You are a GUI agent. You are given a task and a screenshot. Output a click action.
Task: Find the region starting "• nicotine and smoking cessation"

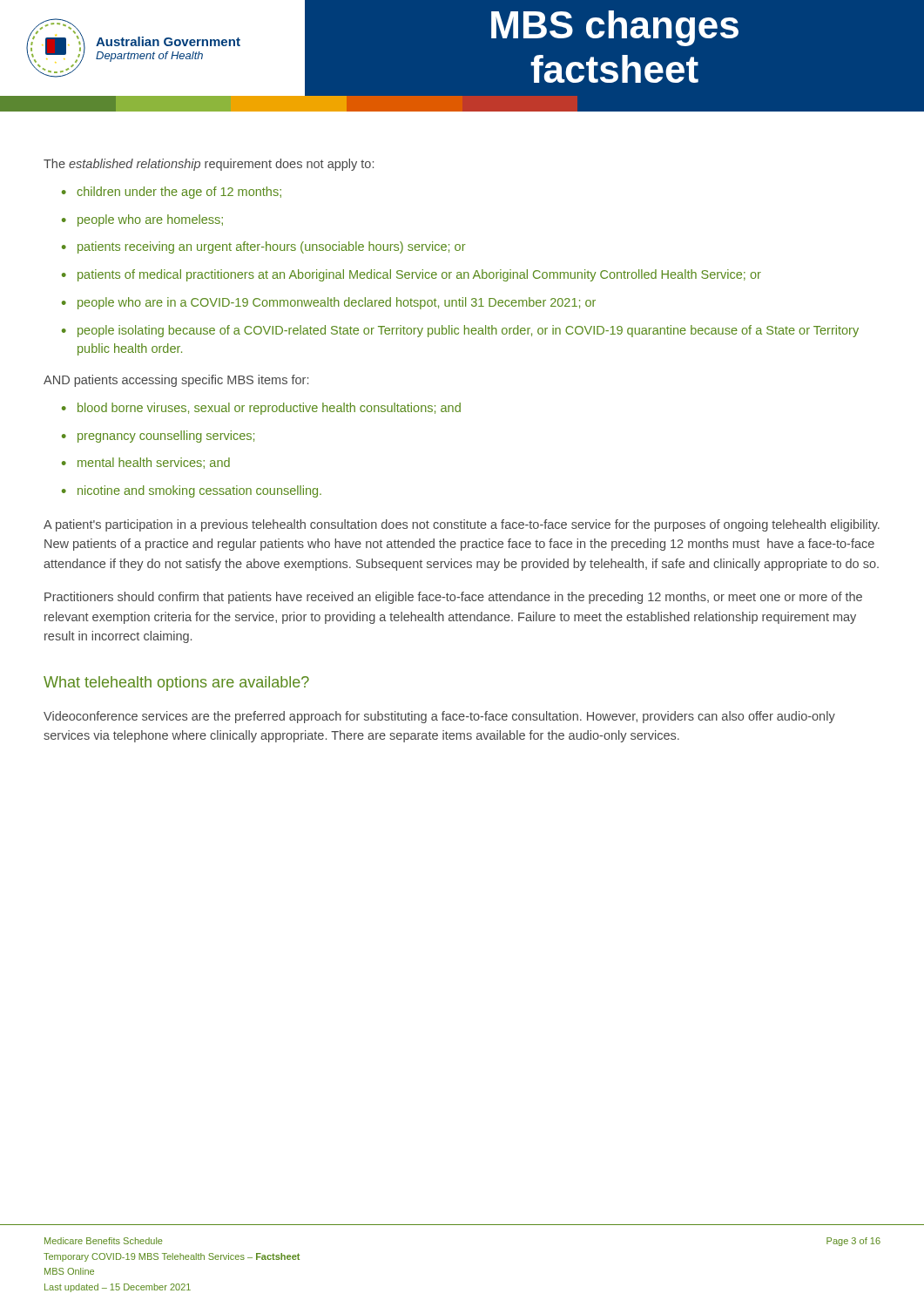[x=192, y=491]
